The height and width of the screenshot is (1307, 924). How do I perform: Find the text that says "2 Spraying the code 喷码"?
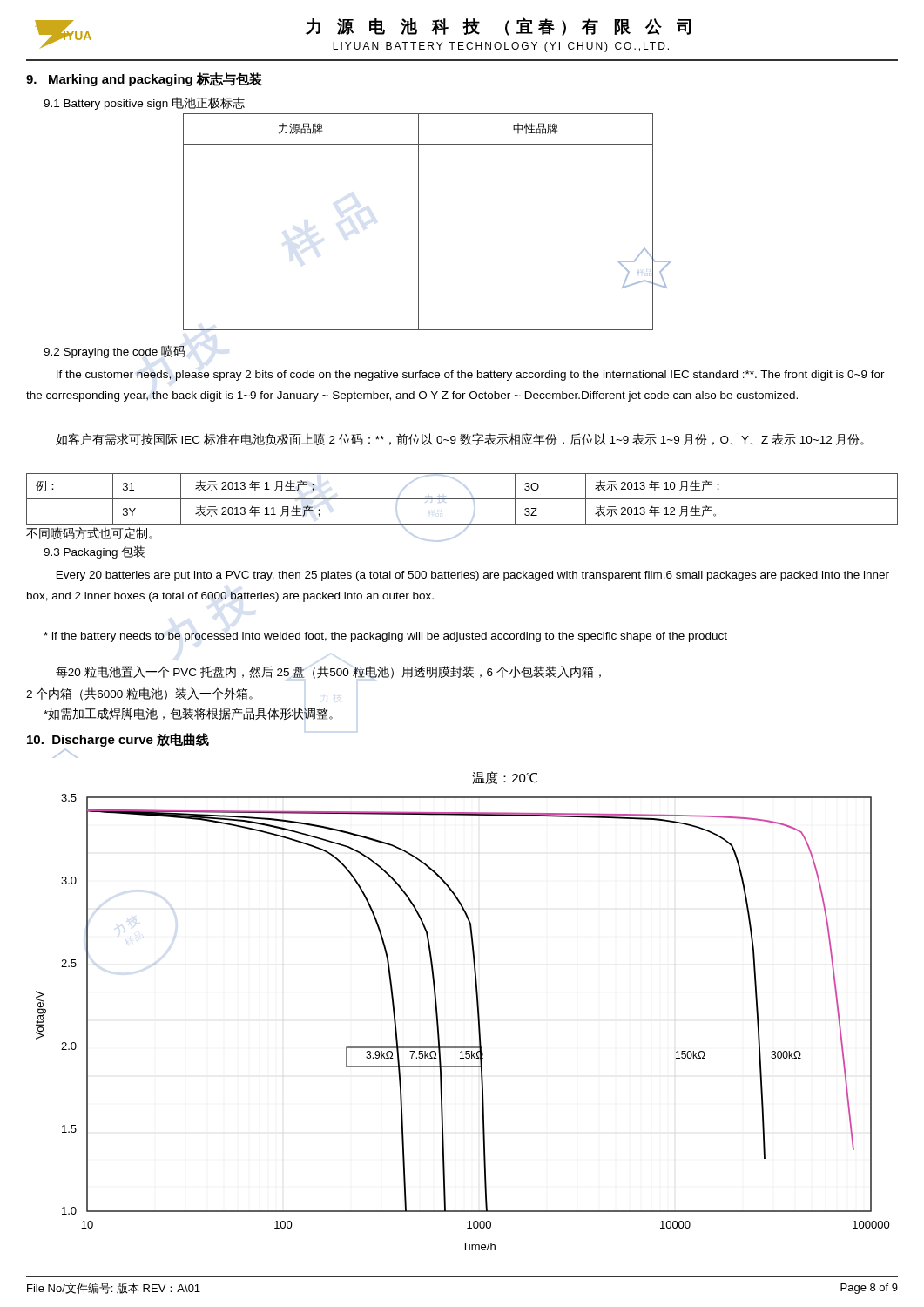[x=115, y=352]
